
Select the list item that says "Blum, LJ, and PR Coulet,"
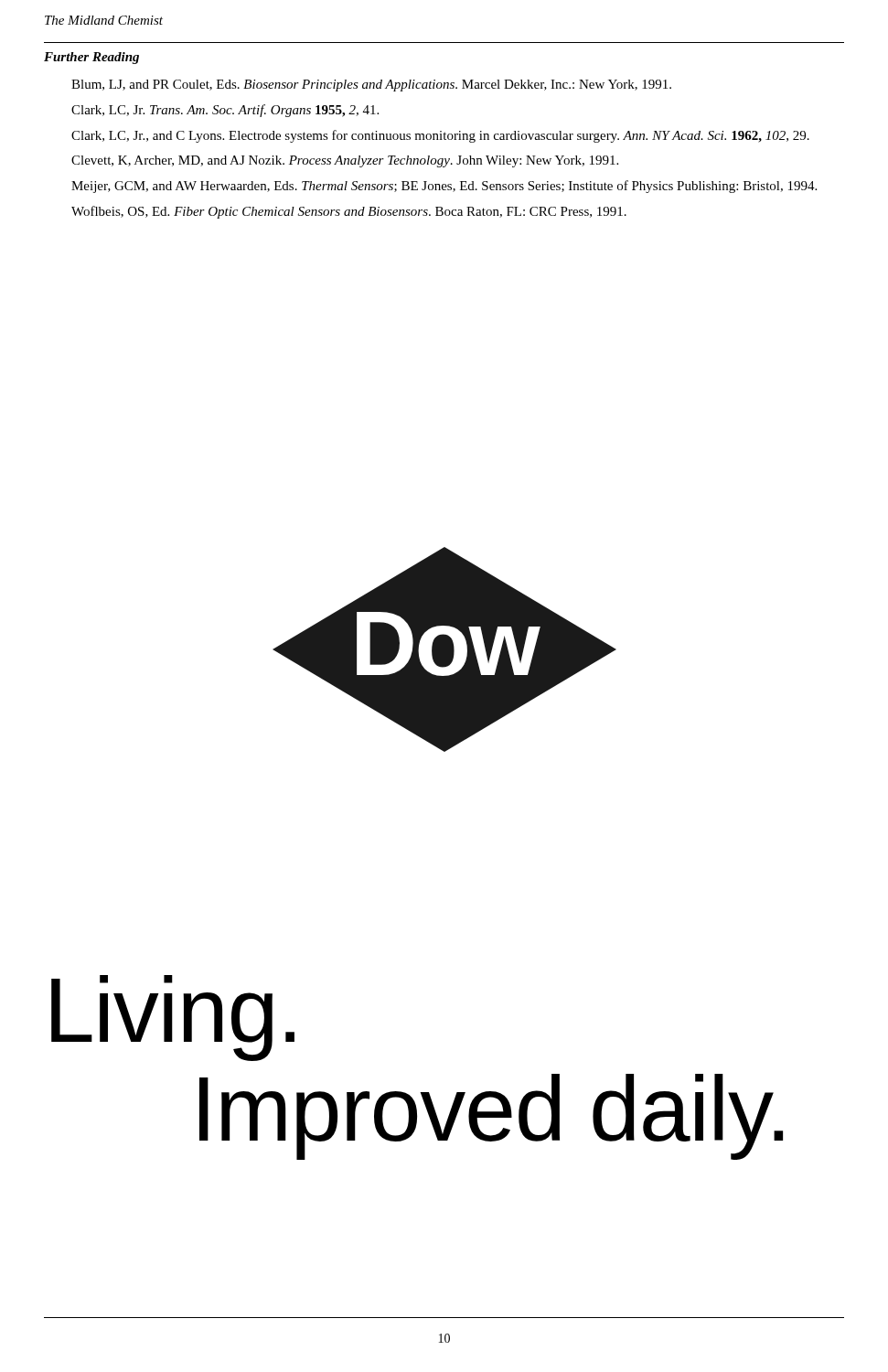pos(372,84)
